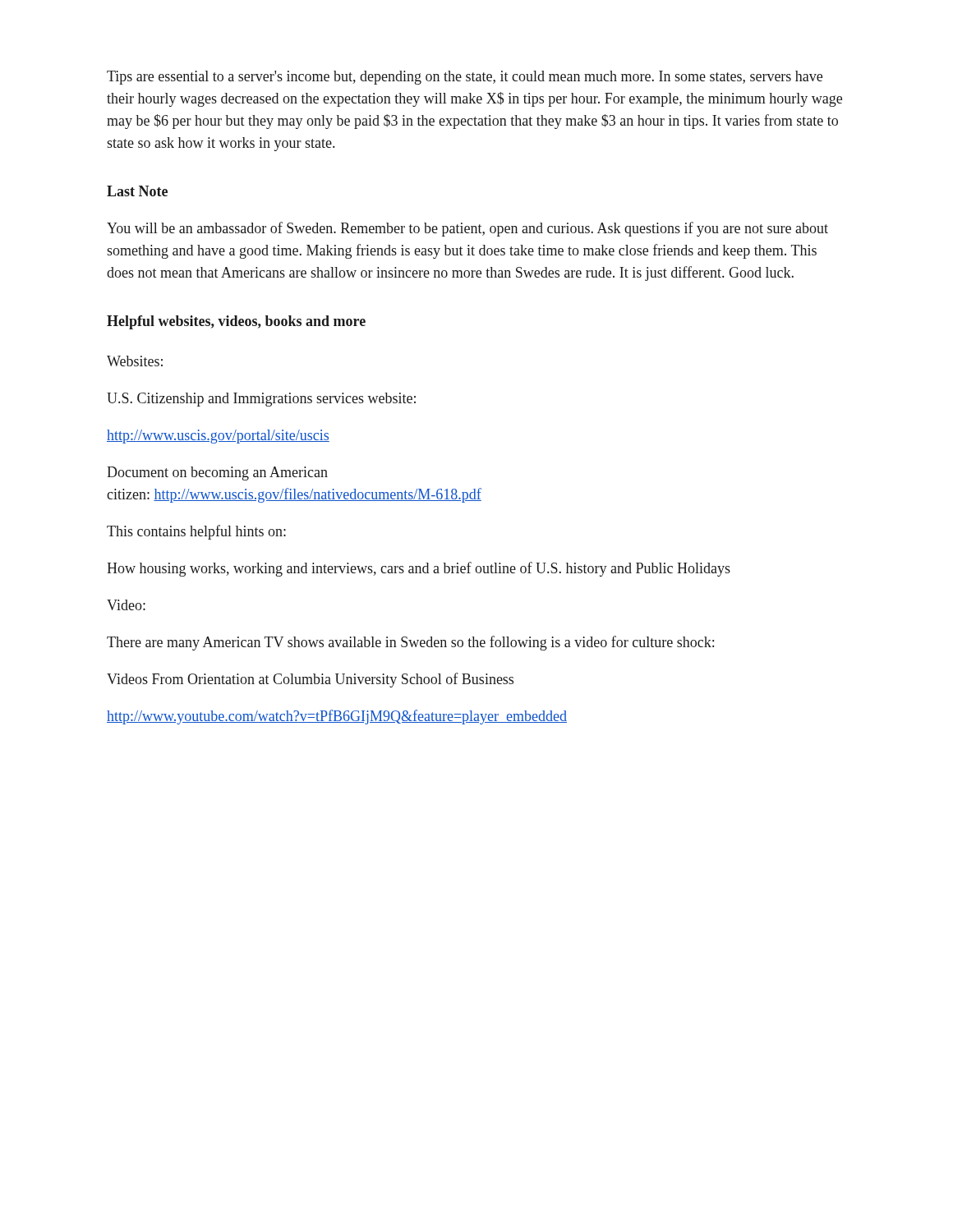Select the text block that reads "You will be an"
The height and width of the screenshot is (1232, 953).
tap(467, 251)
